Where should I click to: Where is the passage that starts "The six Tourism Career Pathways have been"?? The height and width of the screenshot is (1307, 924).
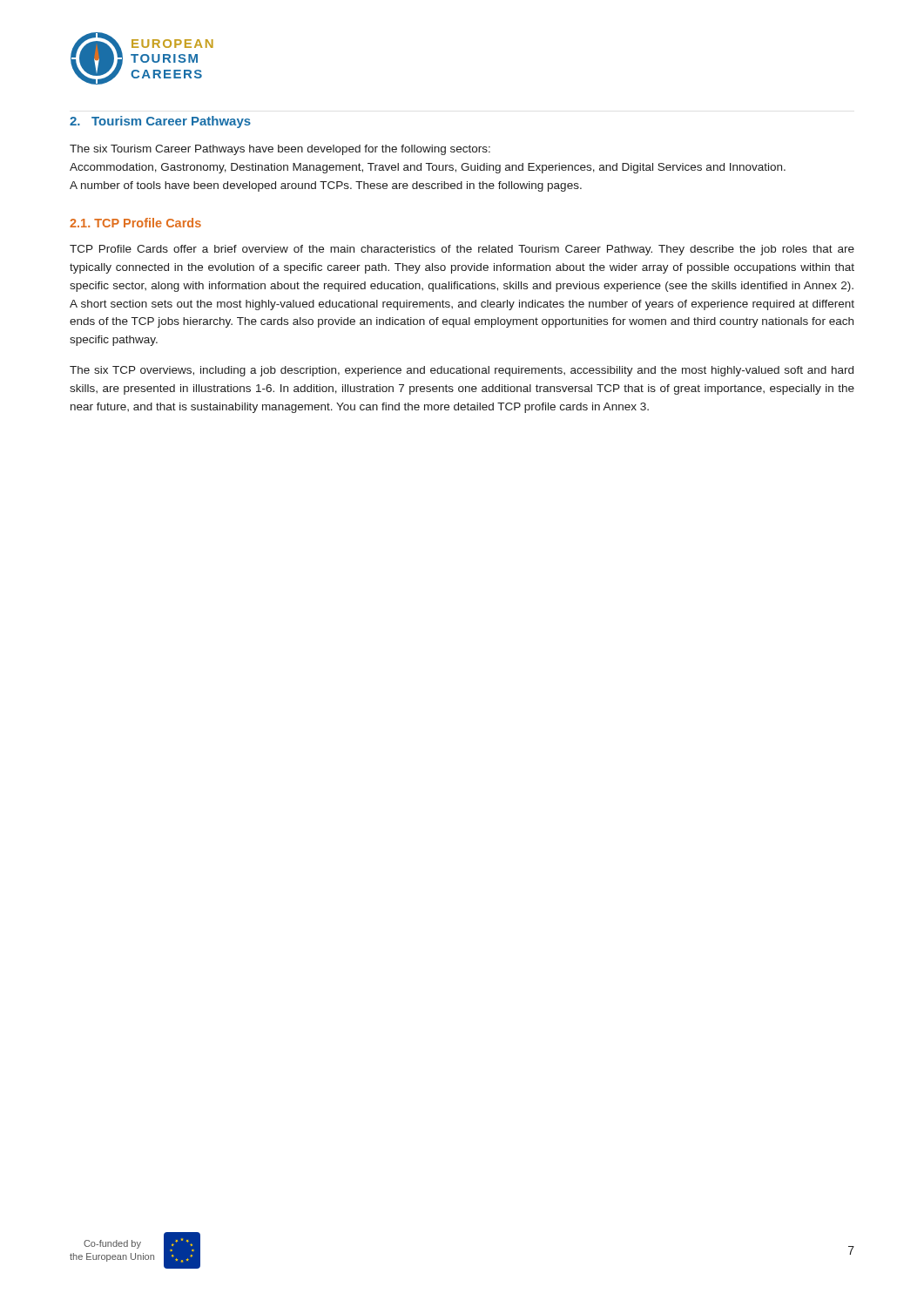(x=428, y=167)
